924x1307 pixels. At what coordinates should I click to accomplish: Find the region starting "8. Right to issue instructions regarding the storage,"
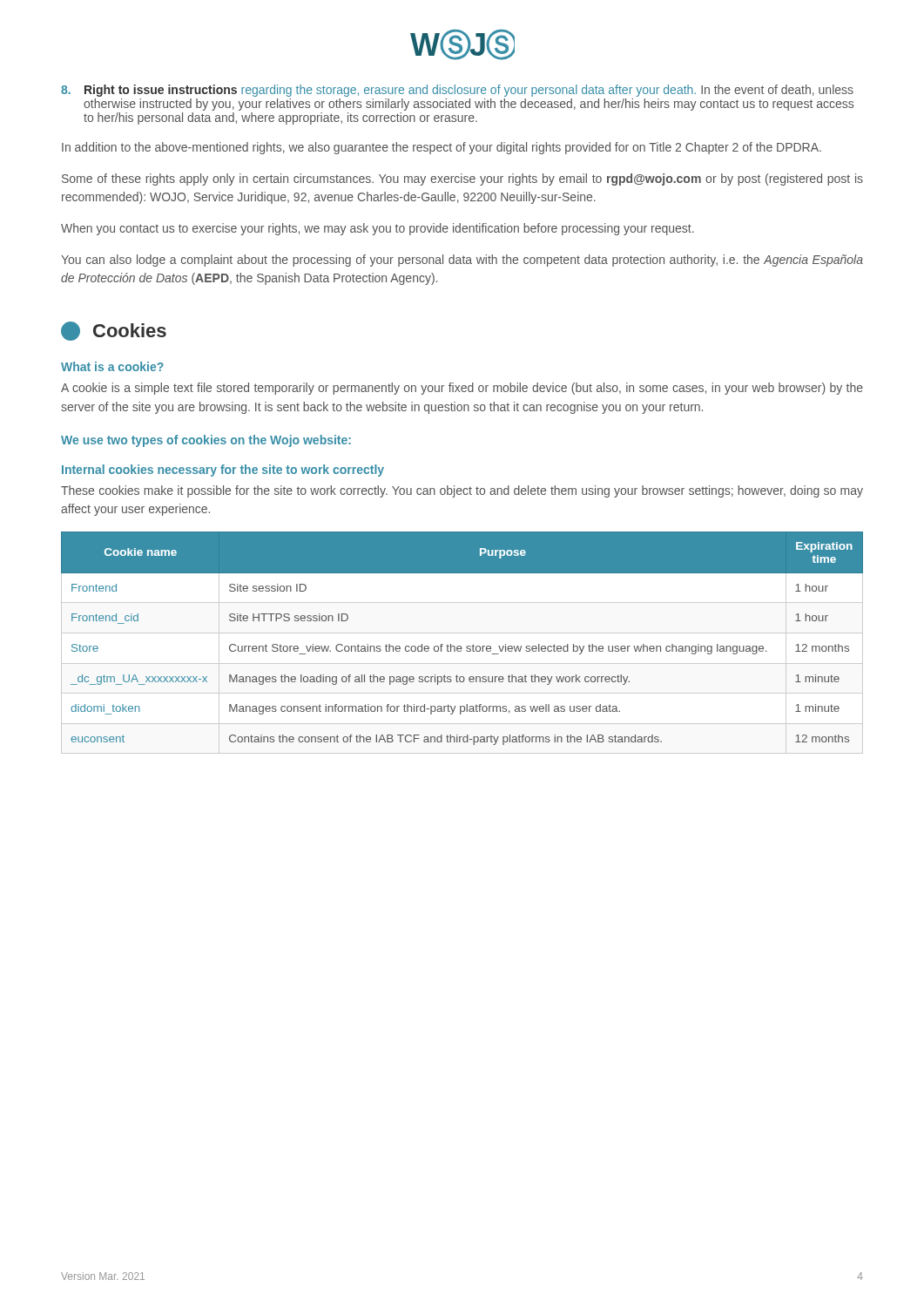(462, 104)
